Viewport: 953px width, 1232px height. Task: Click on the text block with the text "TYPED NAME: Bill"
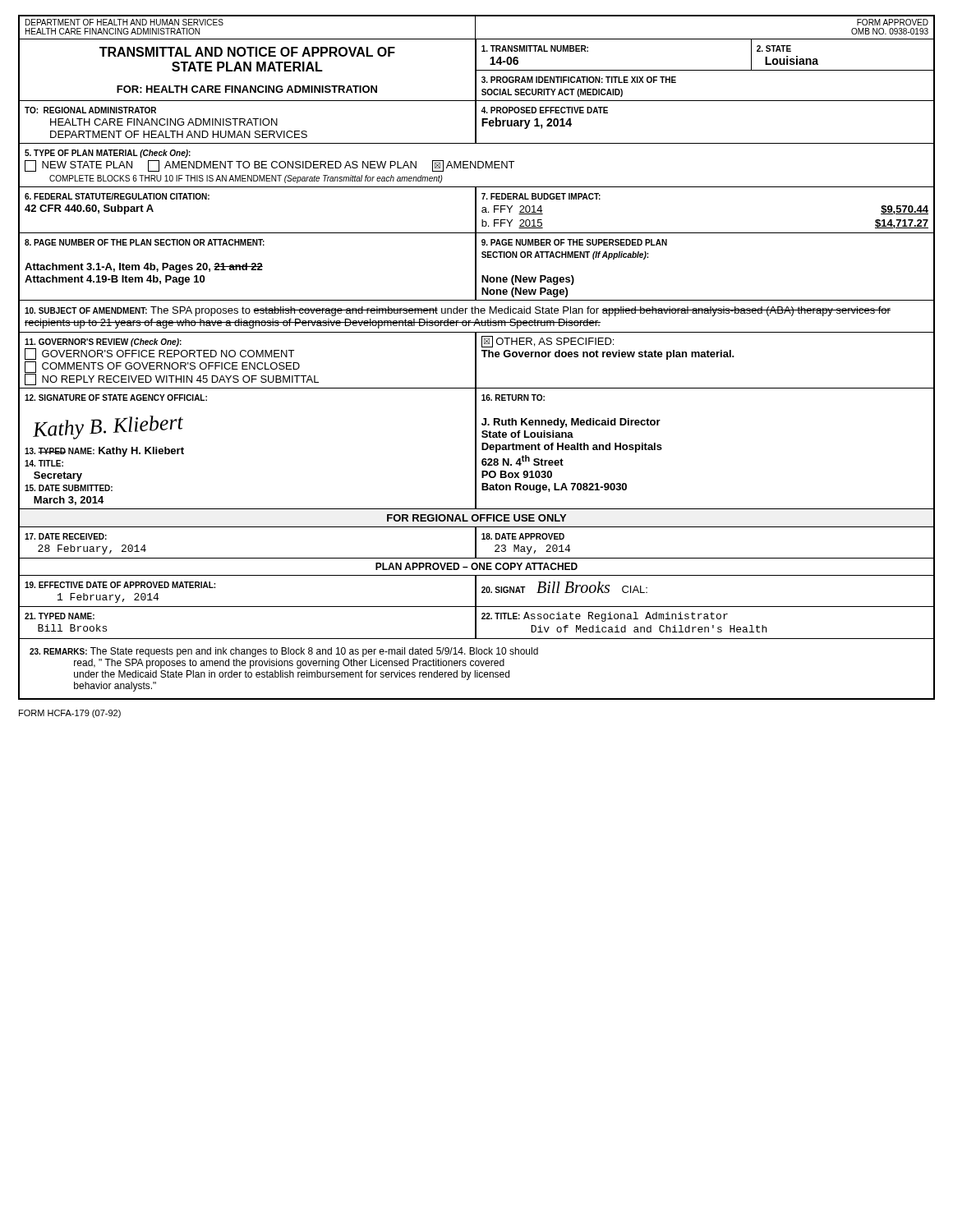[66, 624]
